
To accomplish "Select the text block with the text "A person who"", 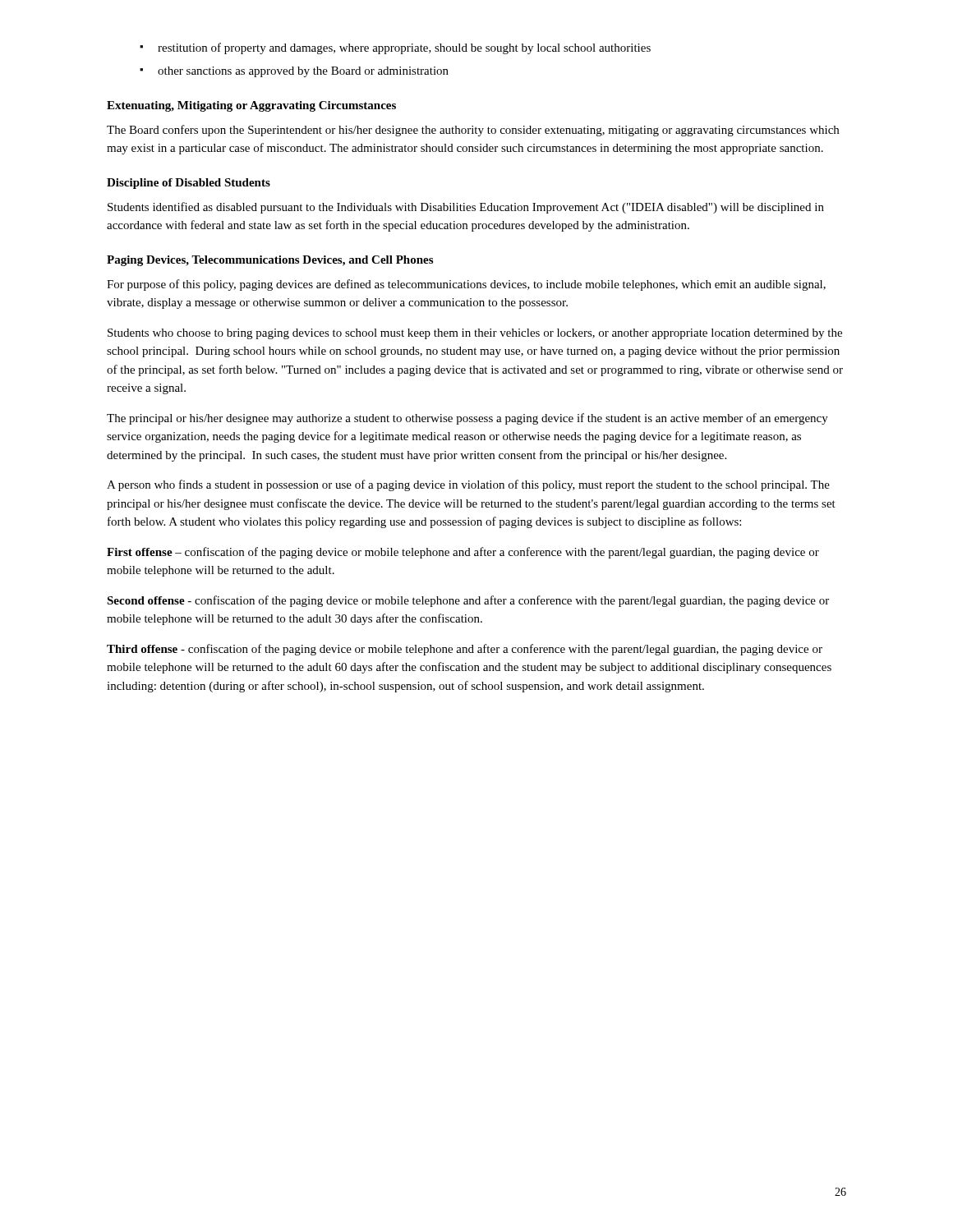I will (x=471, y=503).
